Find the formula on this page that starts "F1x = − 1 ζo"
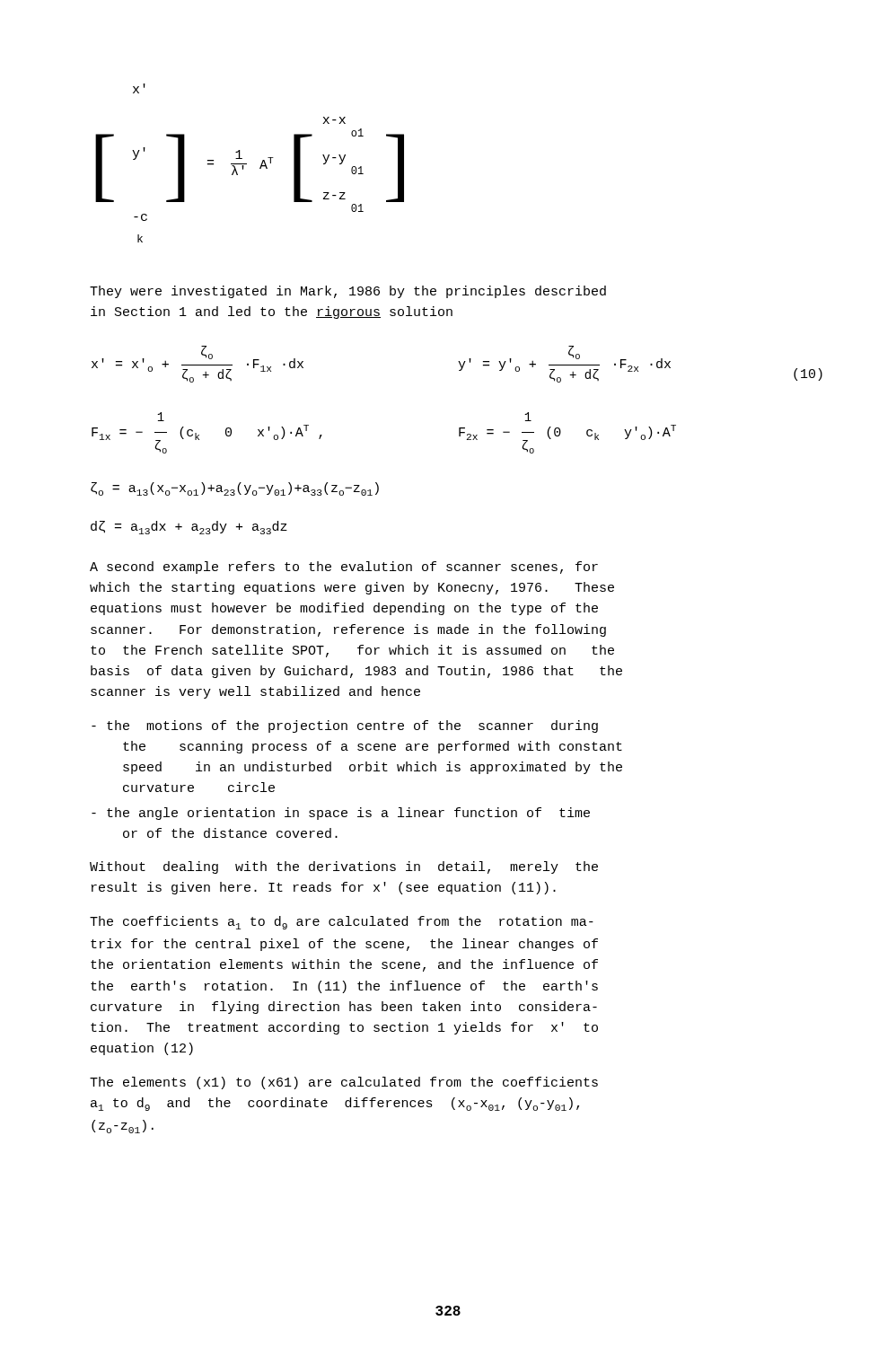 [x=457, y=433]
